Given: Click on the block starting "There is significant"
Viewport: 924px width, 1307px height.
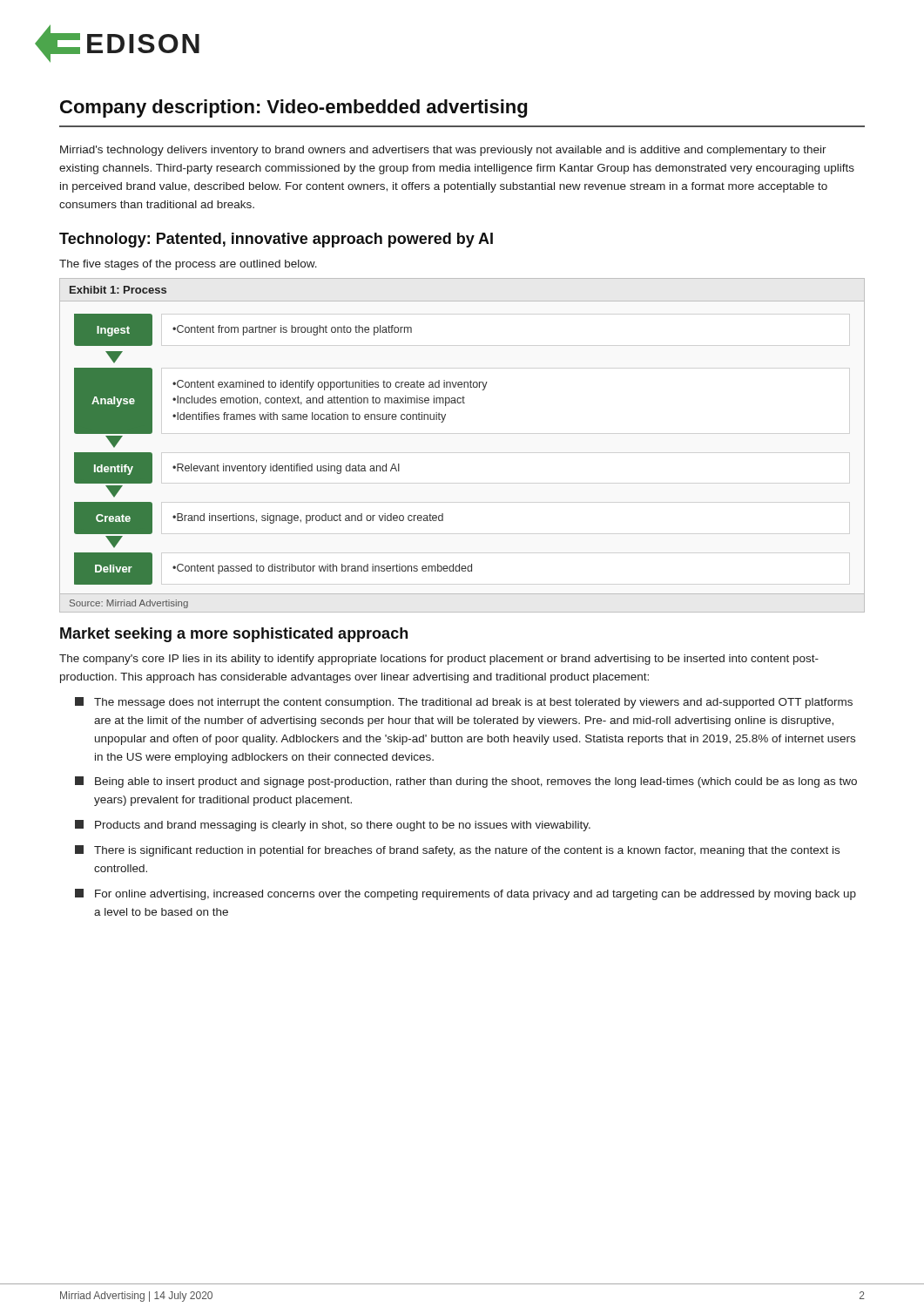Looking at the screenshot, I should (470, 860).
